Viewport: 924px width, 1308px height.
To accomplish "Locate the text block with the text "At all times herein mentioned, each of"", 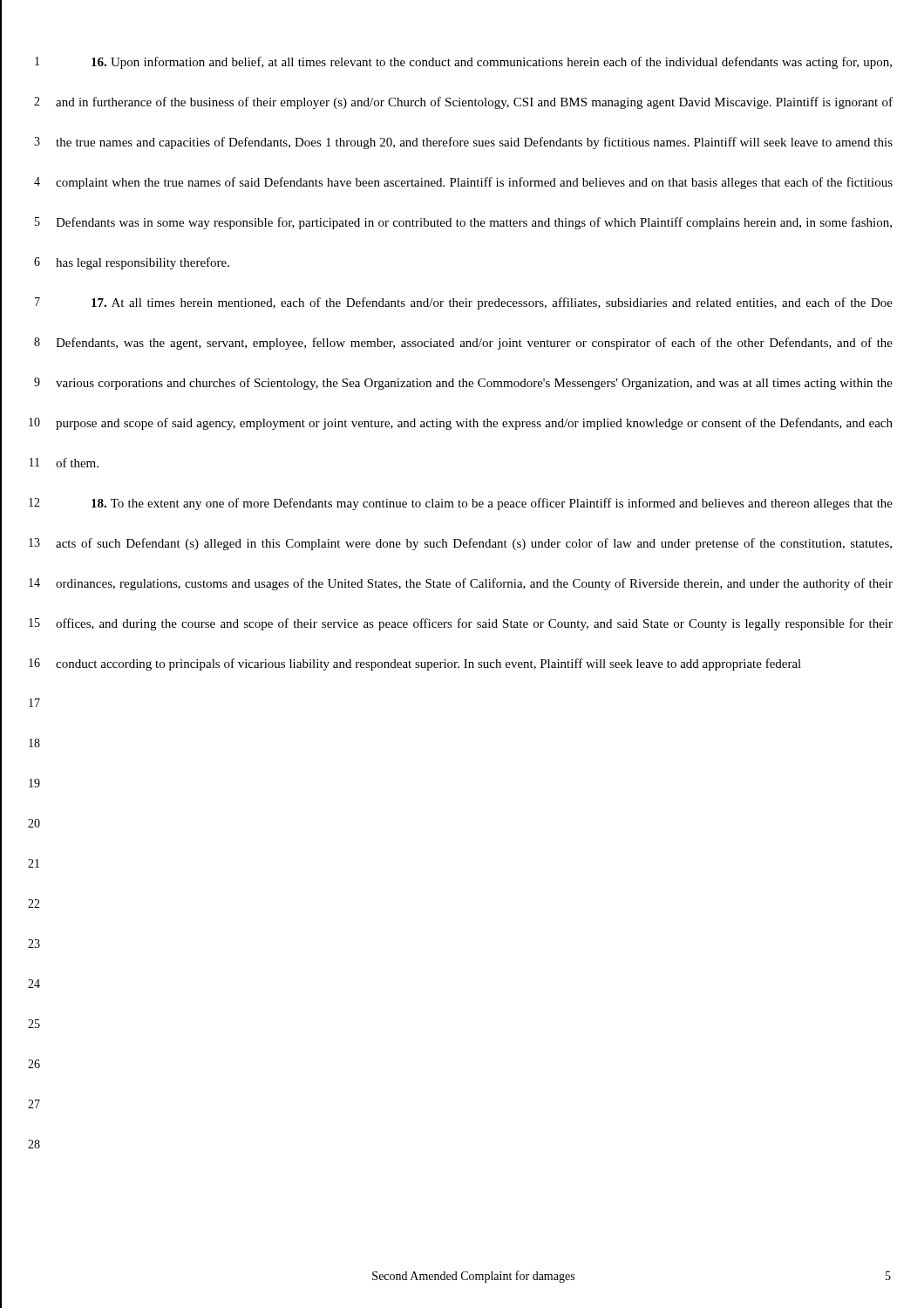I will pyautogui.click(x=474, y=383).
